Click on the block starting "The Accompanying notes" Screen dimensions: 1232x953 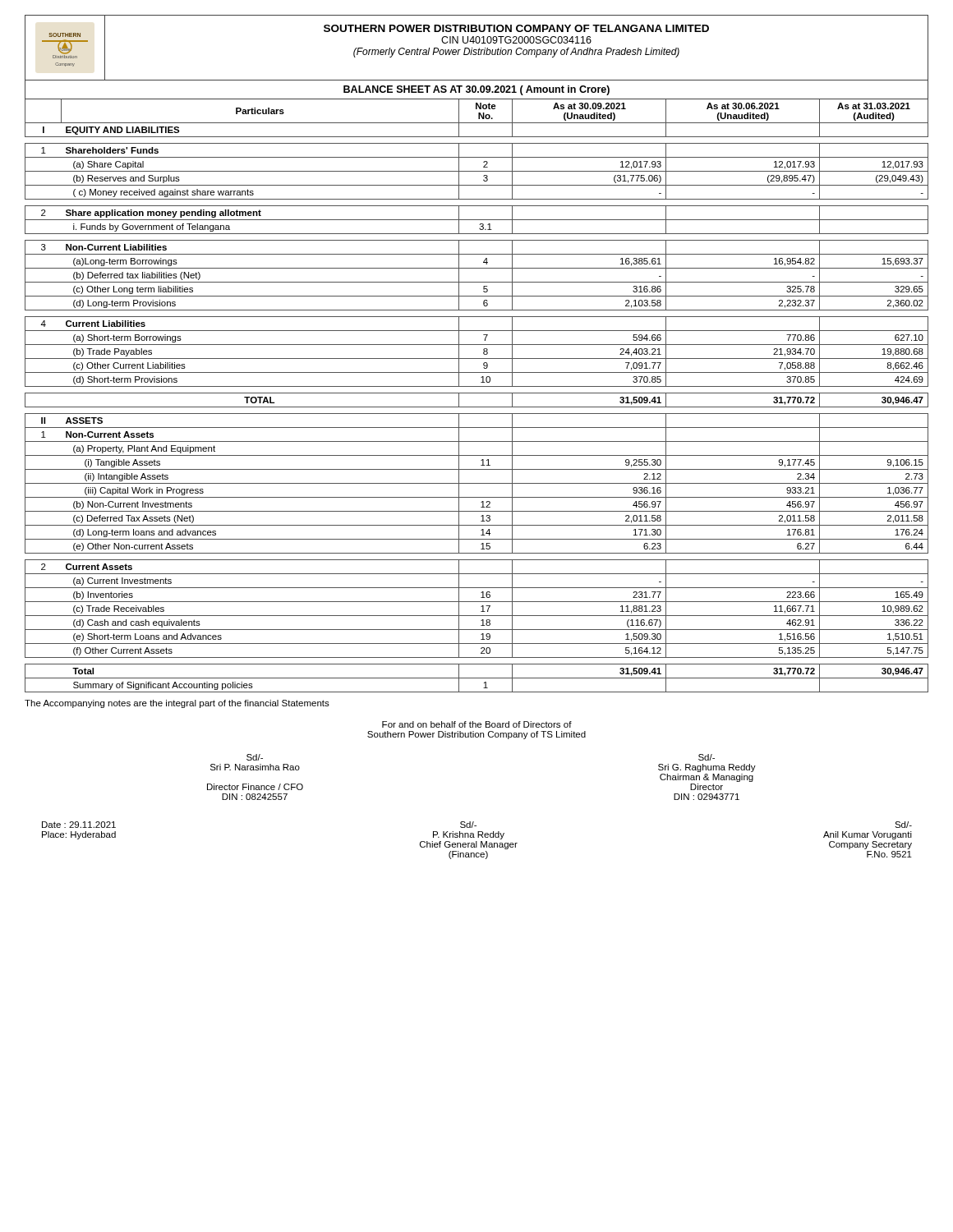[177, 703]
